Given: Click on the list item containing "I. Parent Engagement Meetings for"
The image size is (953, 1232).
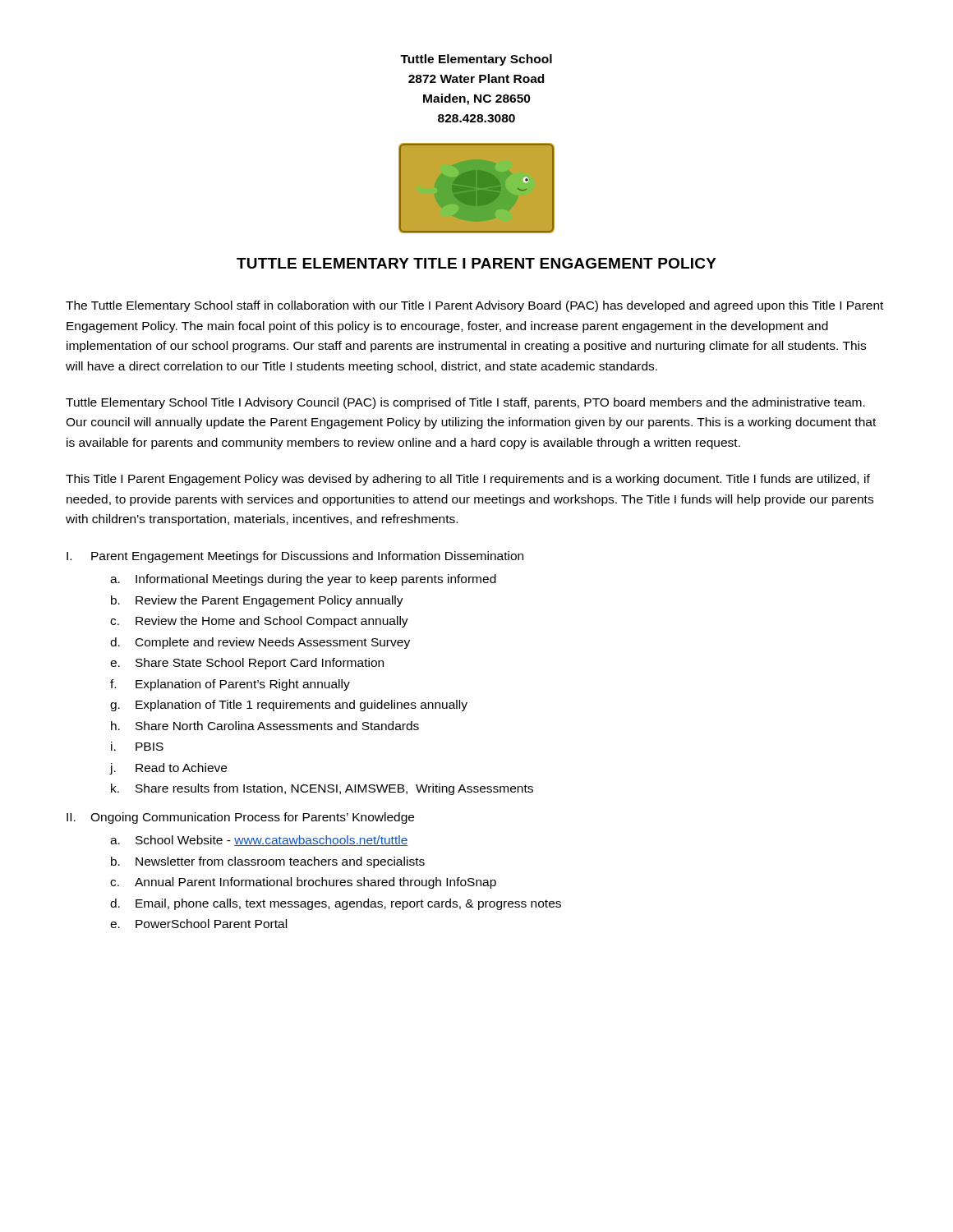Looking at the screenshot, I should [295, 556].
